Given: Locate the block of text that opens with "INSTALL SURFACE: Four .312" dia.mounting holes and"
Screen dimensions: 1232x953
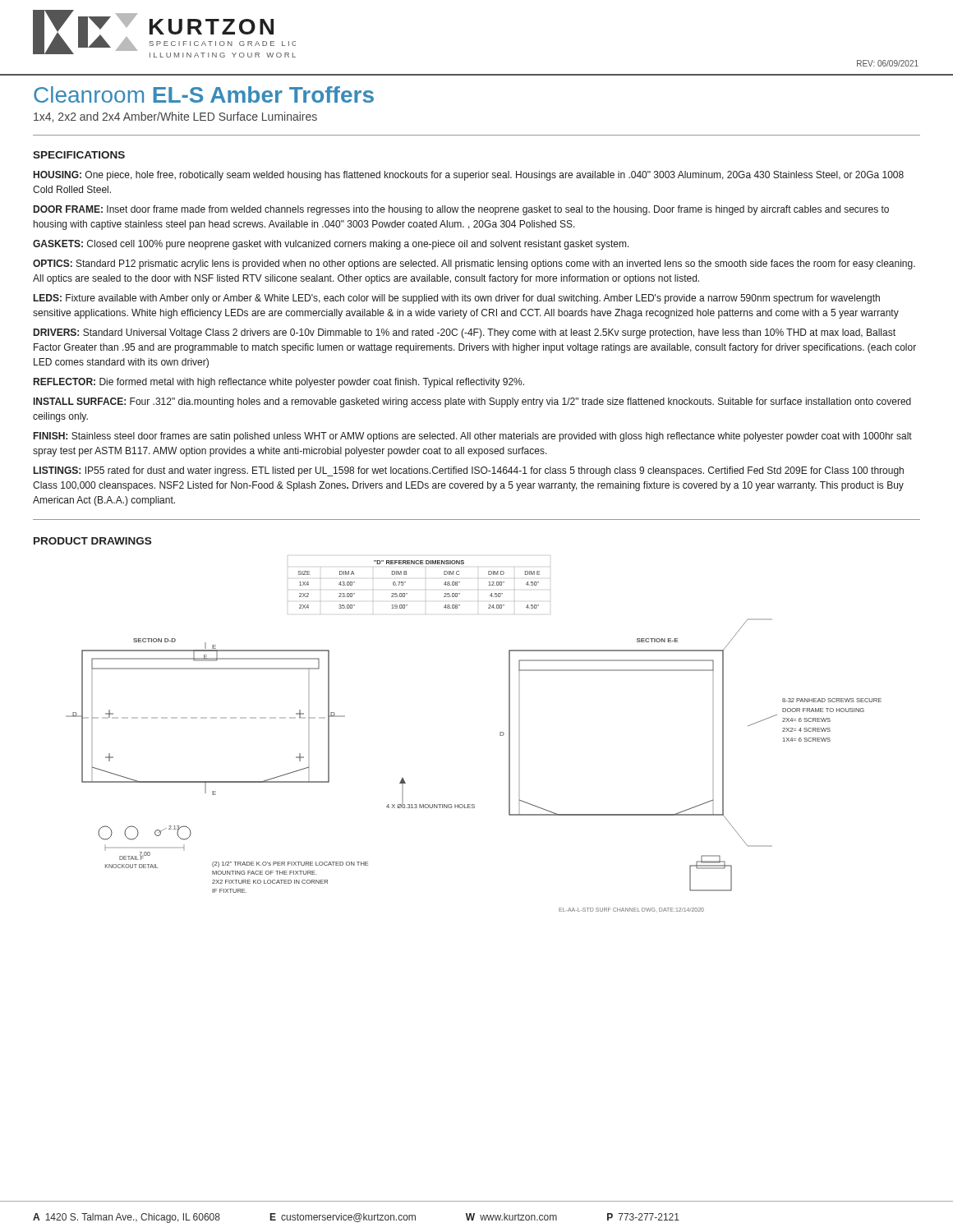Looking at the screenshot, I should pos(472,409).
